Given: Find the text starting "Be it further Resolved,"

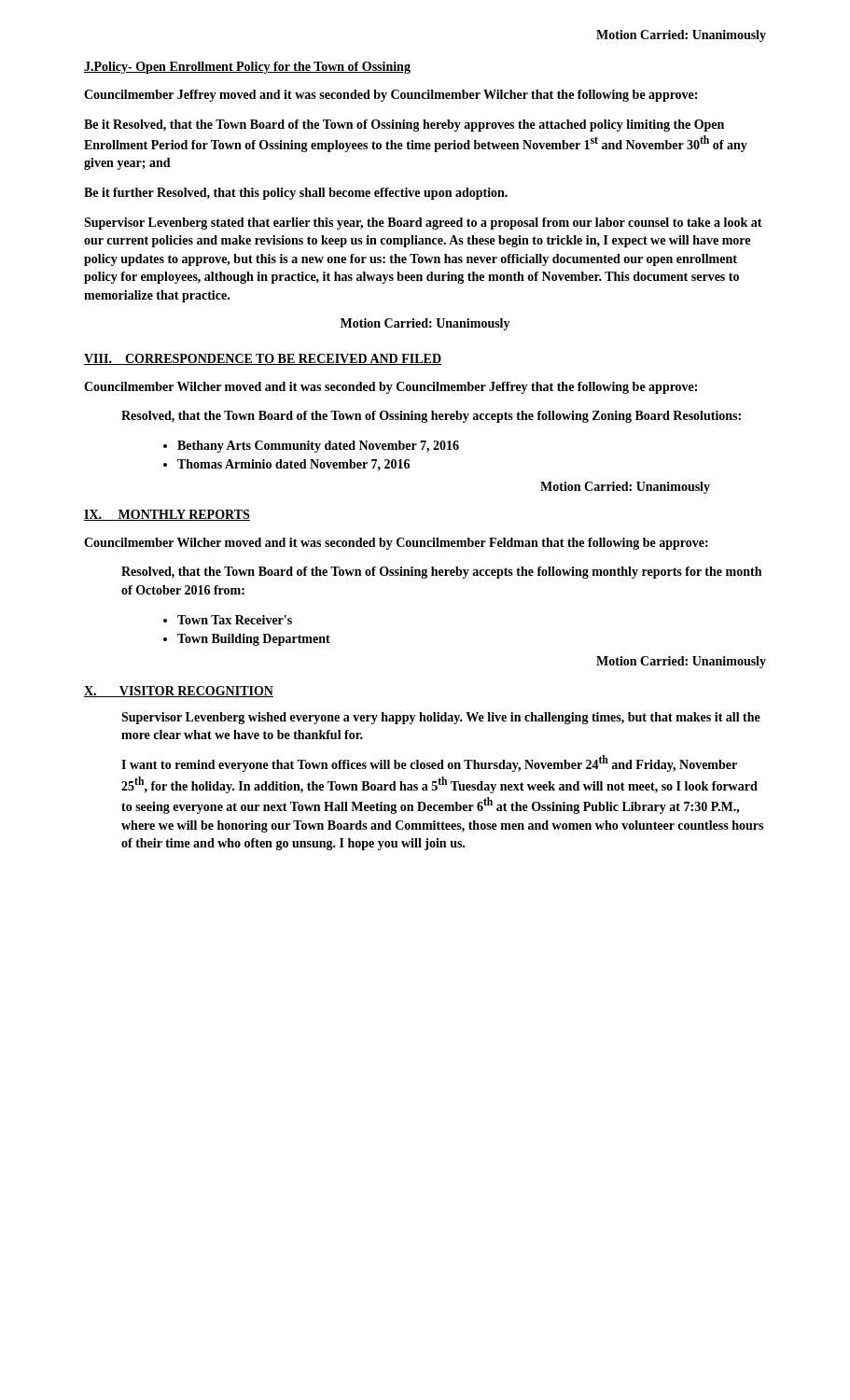Looking at the screenshot, I should 296,193.
